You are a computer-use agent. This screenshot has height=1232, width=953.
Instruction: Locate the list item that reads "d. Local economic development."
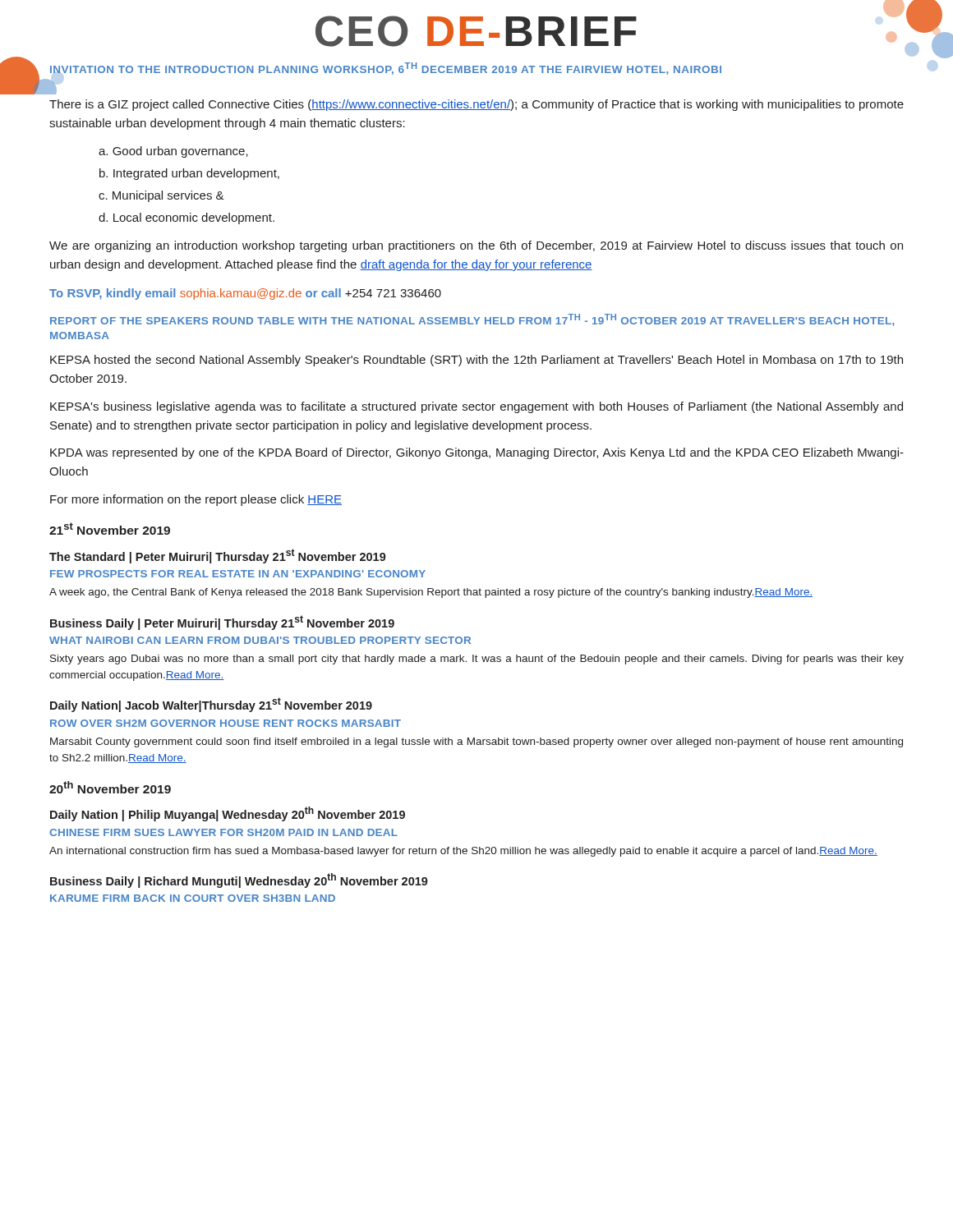[x=187, y=217]
